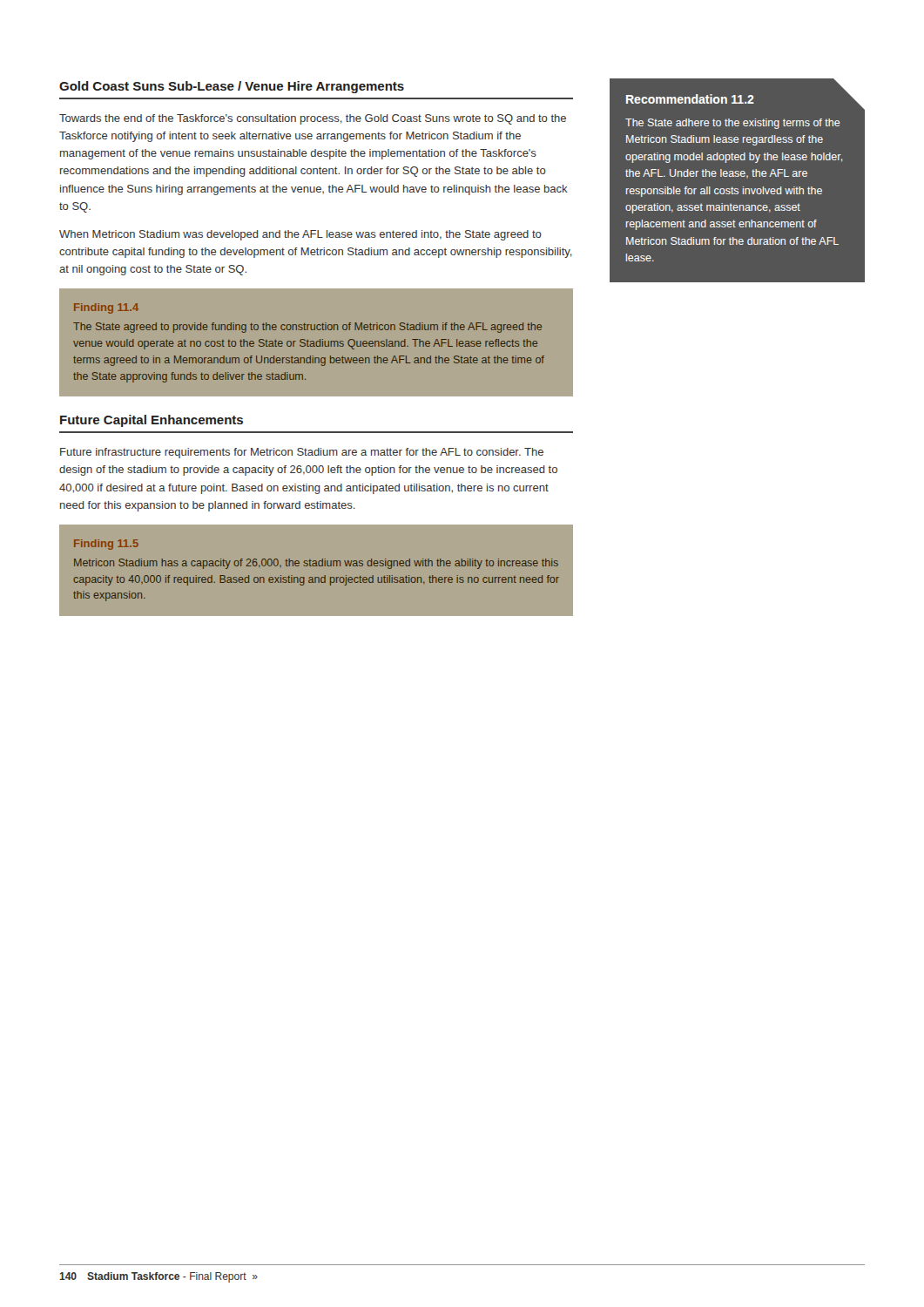Click the passage that begins "When Metricon Stadium was developed and the AFL"
Screen dimensions: 1307x924
[316, 251]
